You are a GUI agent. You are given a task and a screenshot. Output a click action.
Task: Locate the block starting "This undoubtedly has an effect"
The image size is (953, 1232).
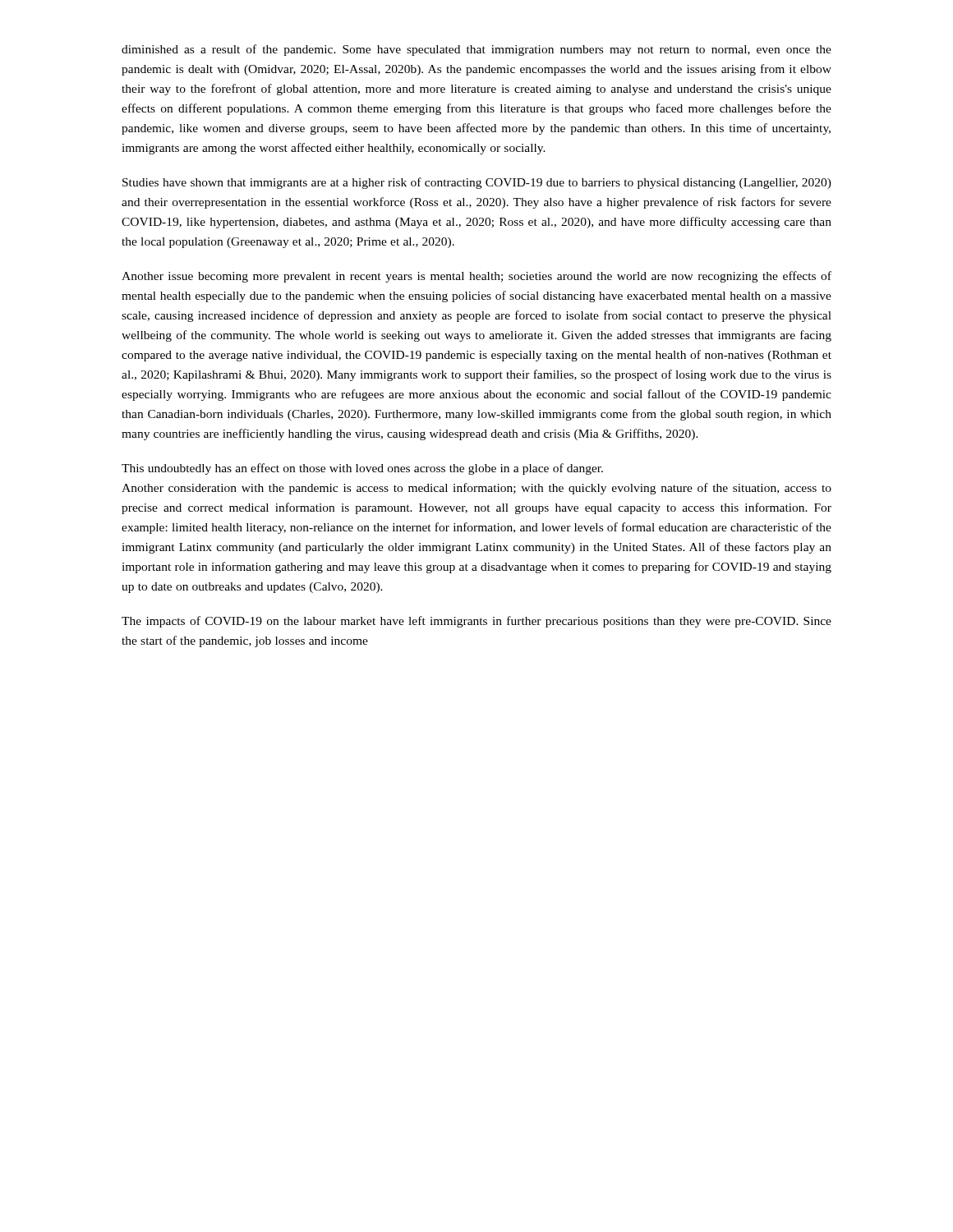[476, 527]
